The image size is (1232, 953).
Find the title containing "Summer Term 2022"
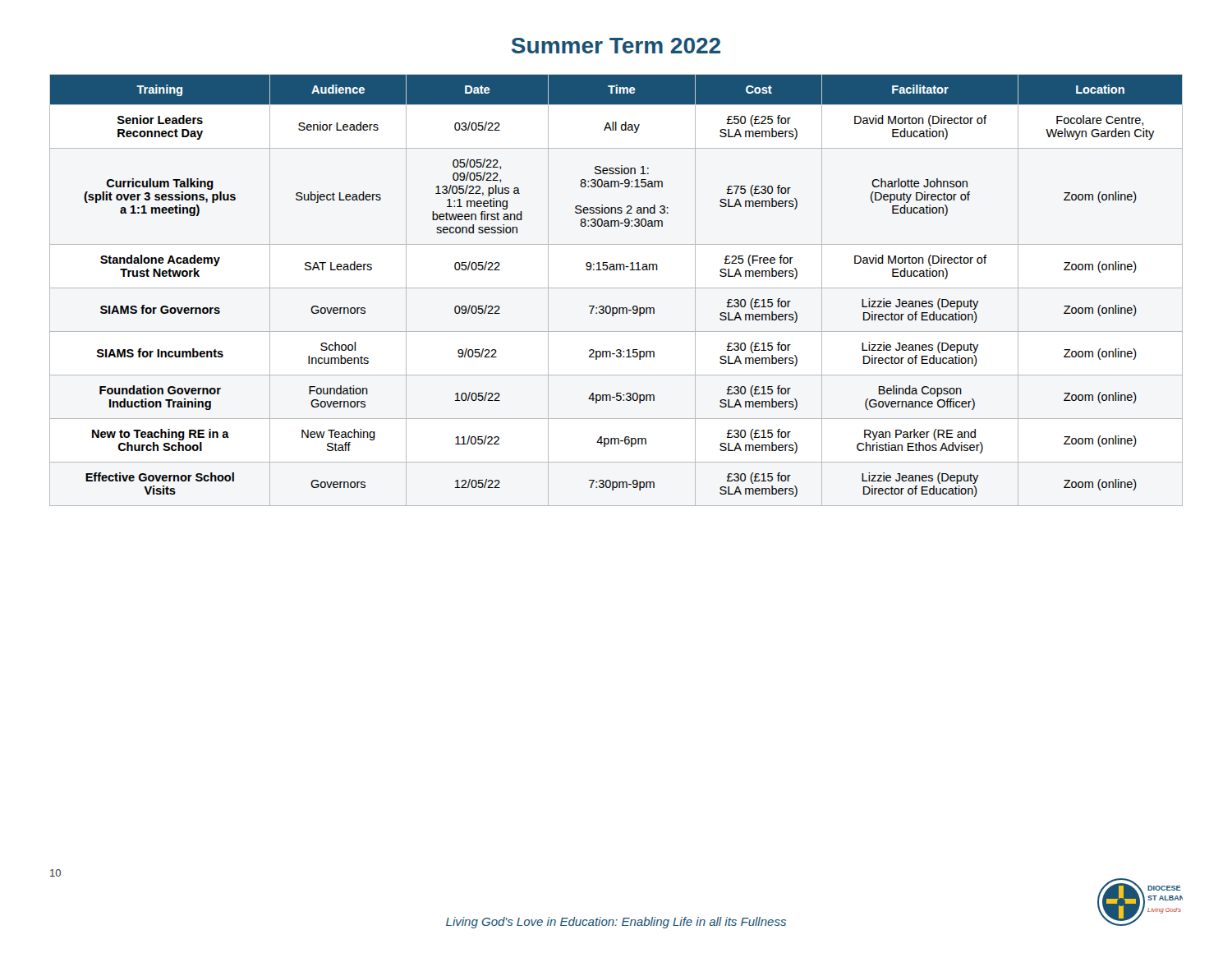click(x=616, y=46)
